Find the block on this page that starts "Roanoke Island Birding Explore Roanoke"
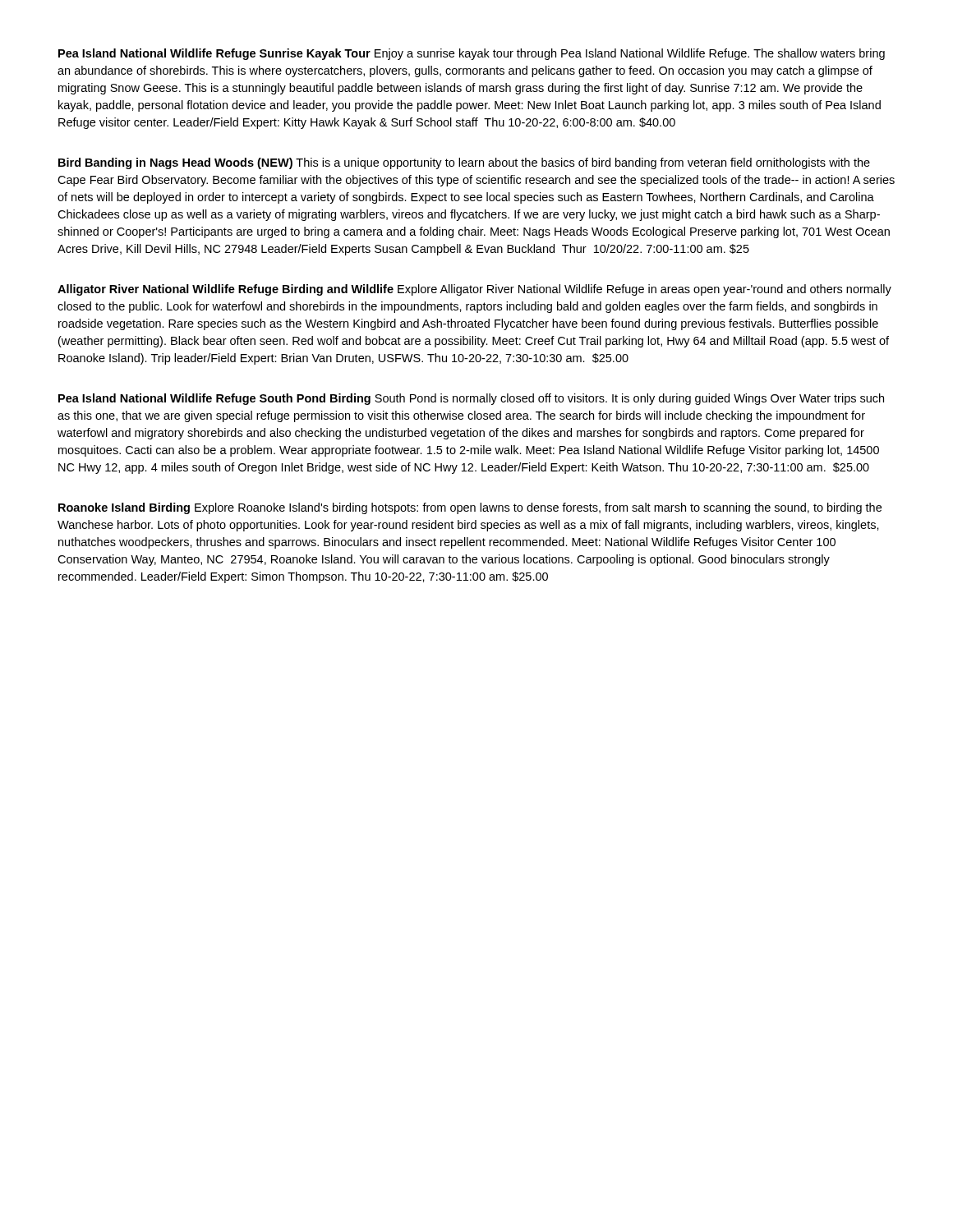This screenshot has height=1232, width=953. click(x=476, y=543)
